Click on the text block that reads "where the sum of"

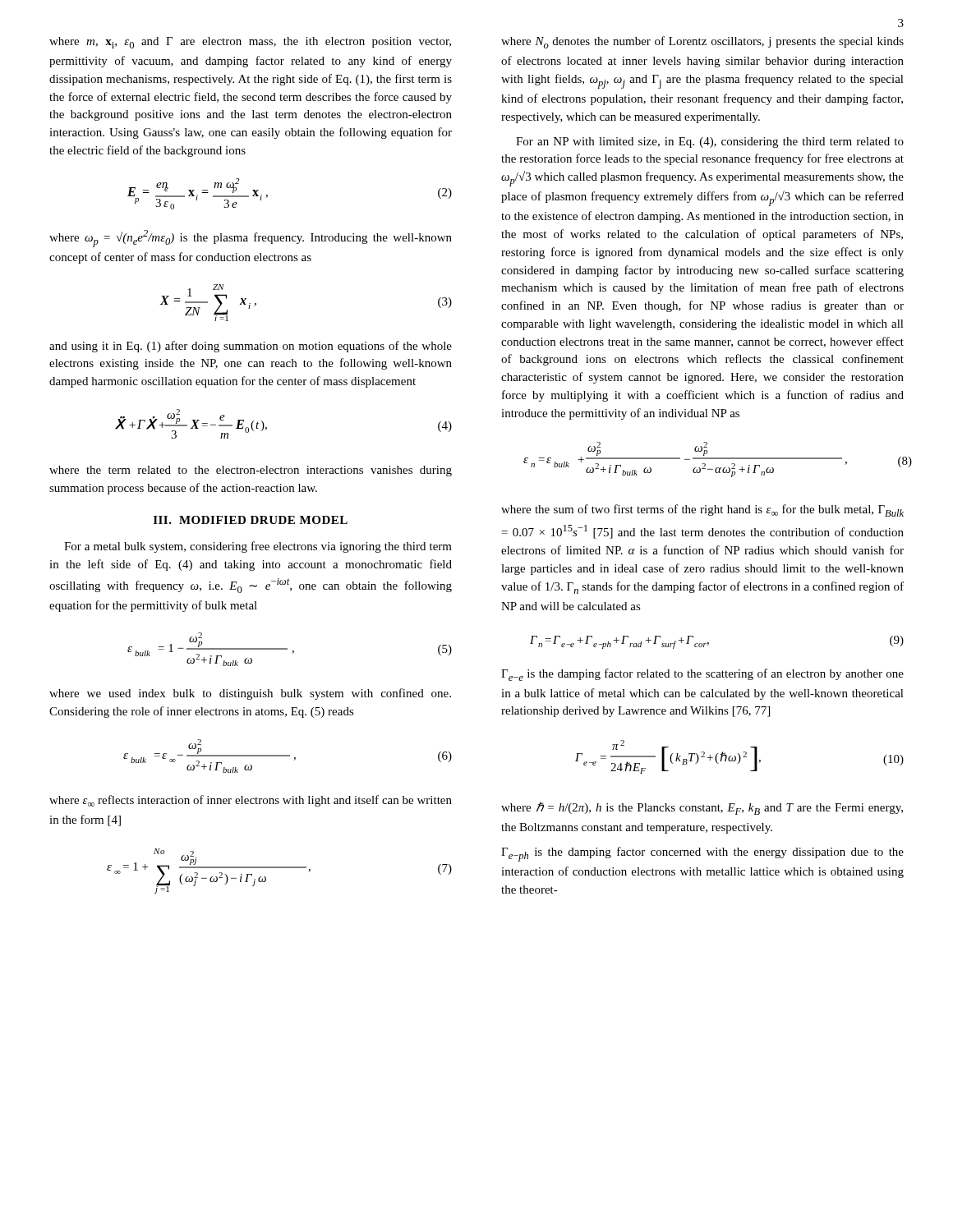point(702,558)
